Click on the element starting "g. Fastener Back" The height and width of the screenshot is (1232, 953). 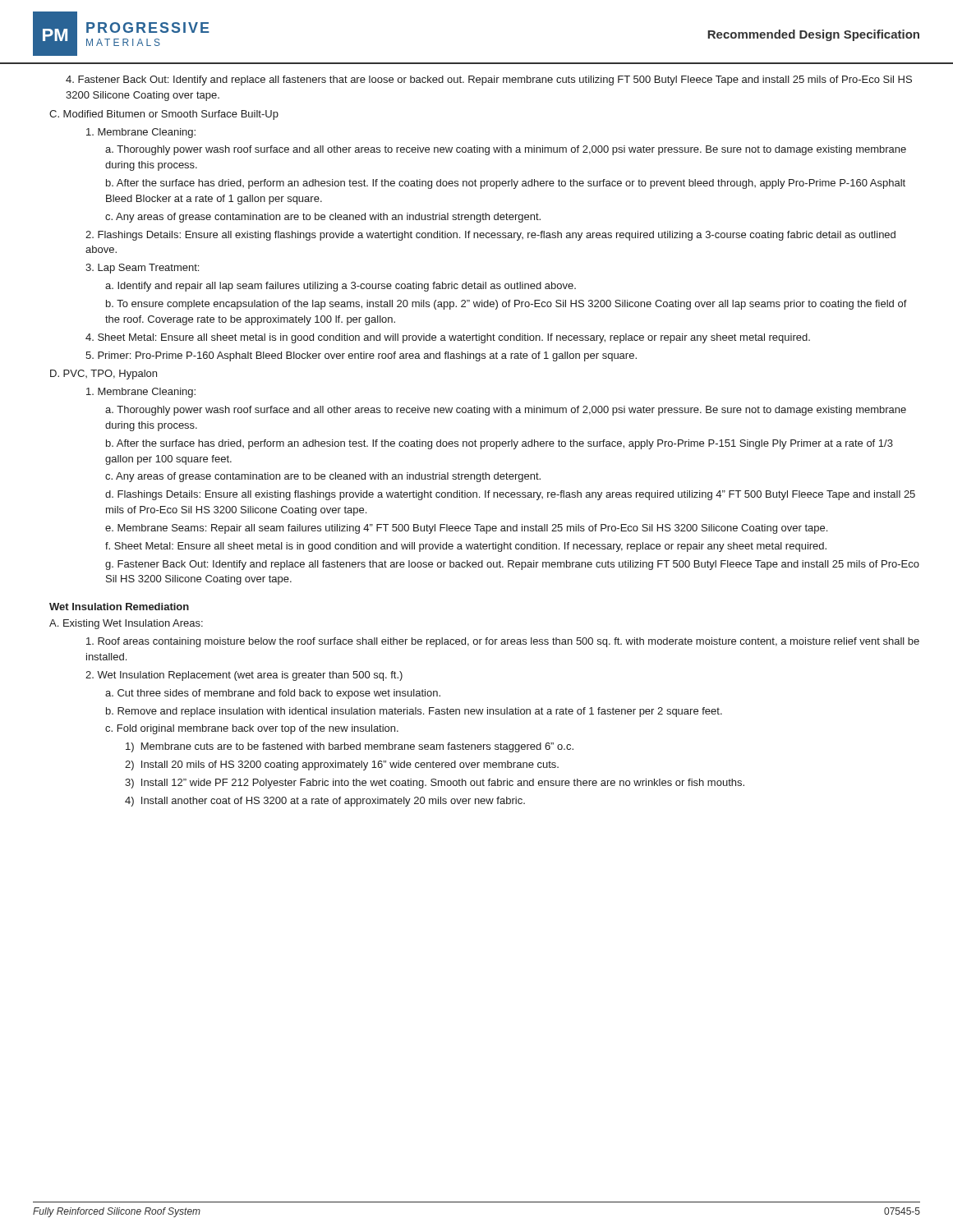coord(512,571)
